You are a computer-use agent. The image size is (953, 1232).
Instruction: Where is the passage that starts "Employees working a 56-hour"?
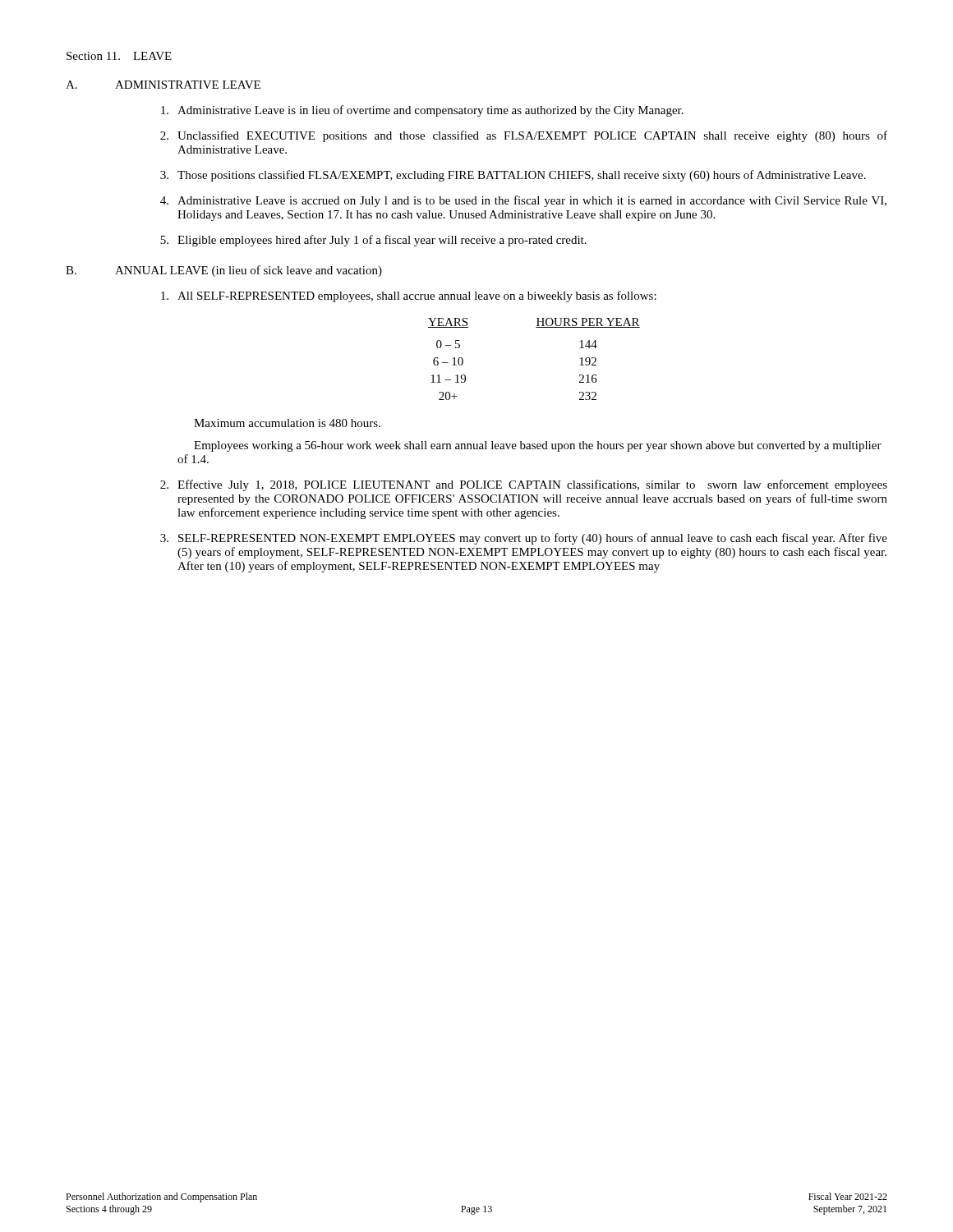(x=529, y=452)
